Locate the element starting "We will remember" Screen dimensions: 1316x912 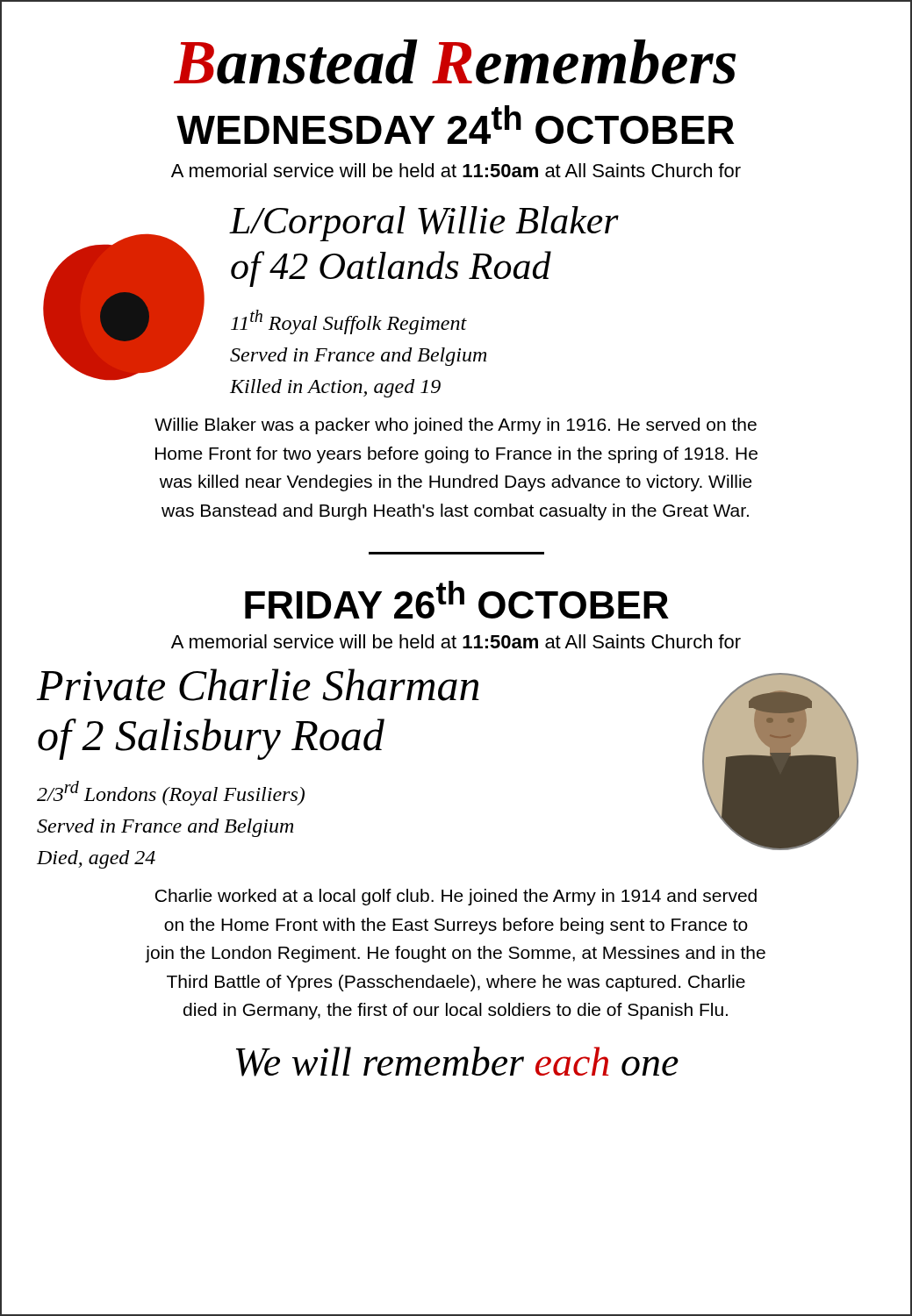[x=456, y=1062]
